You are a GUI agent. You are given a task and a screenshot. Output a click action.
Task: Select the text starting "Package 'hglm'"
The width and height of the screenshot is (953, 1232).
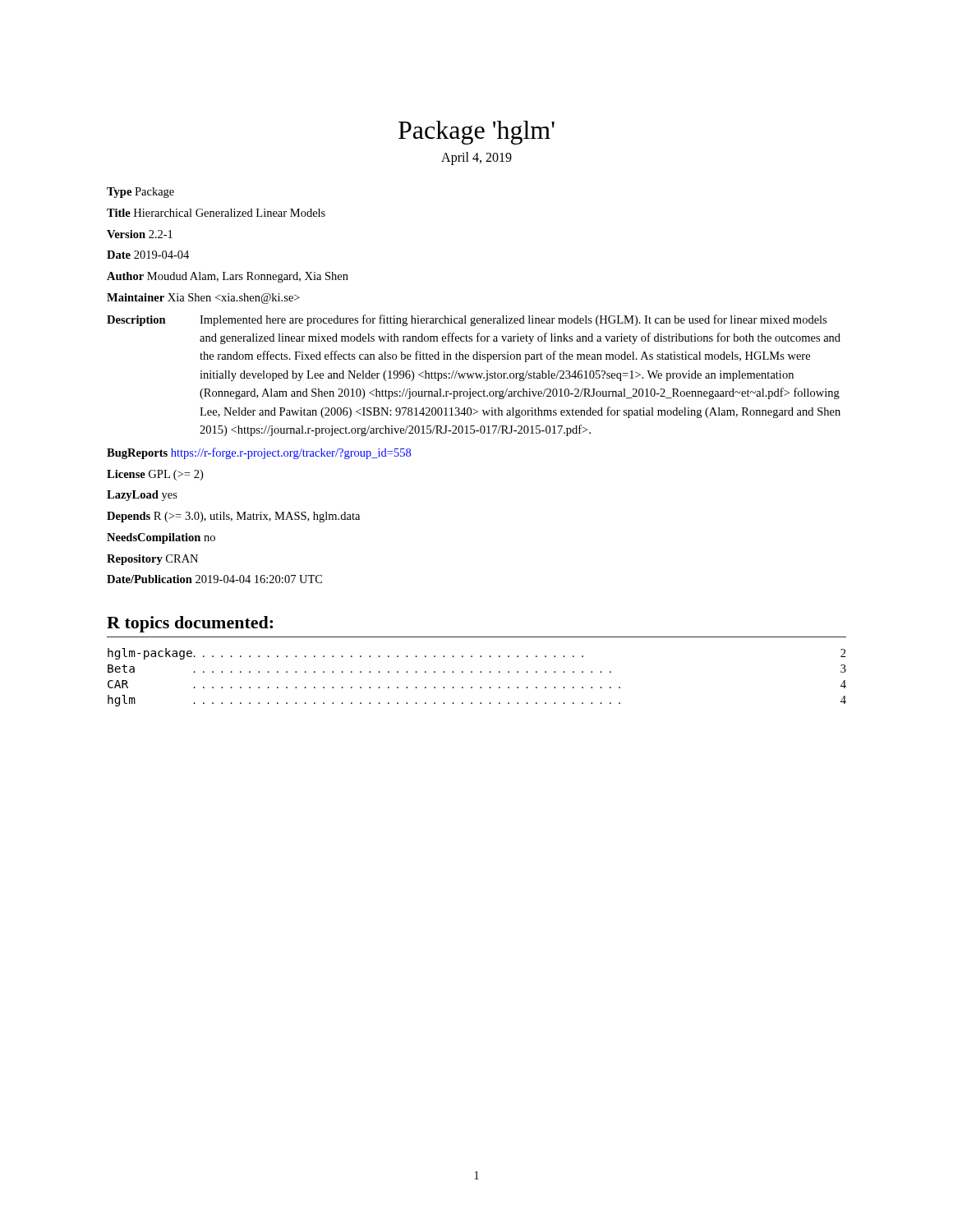tap(476, 130)
